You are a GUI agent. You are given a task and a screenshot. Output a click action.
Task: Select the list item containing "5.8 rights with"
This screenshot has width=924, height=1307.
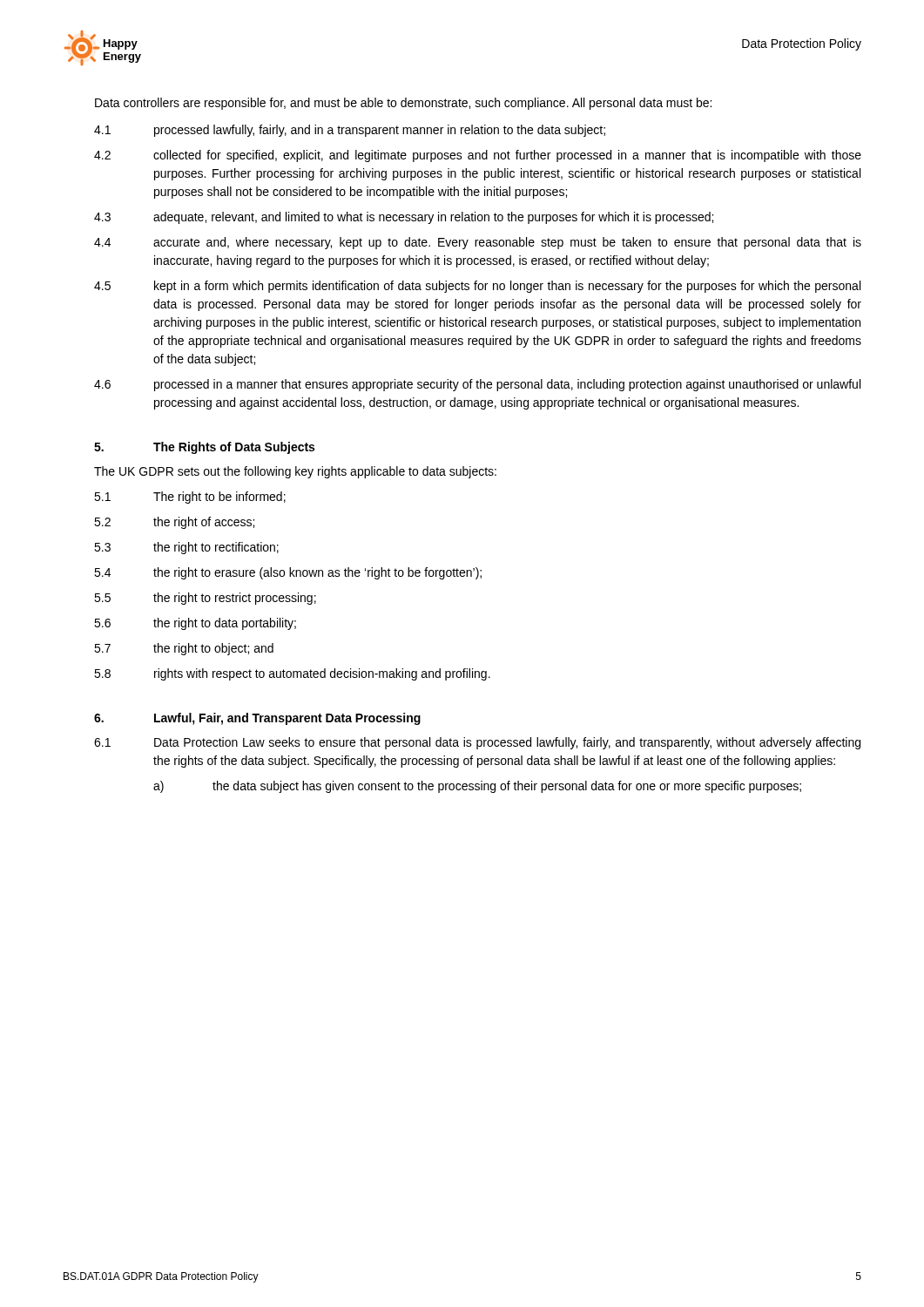coord(478,674)
